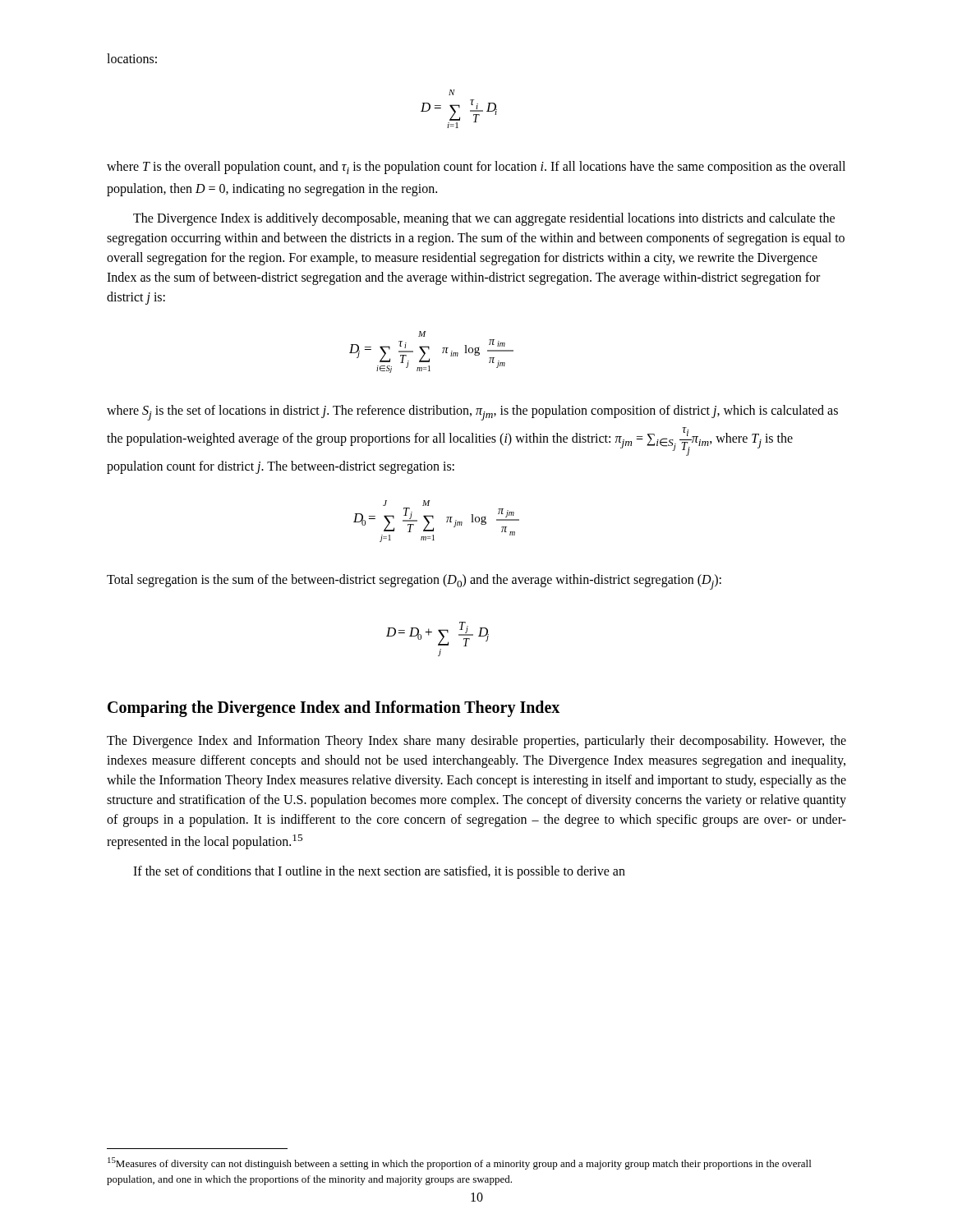
Task: Point to the formula beginning "D 0 = ∑"
Action: pyautogui.click(x=476, y=520)
